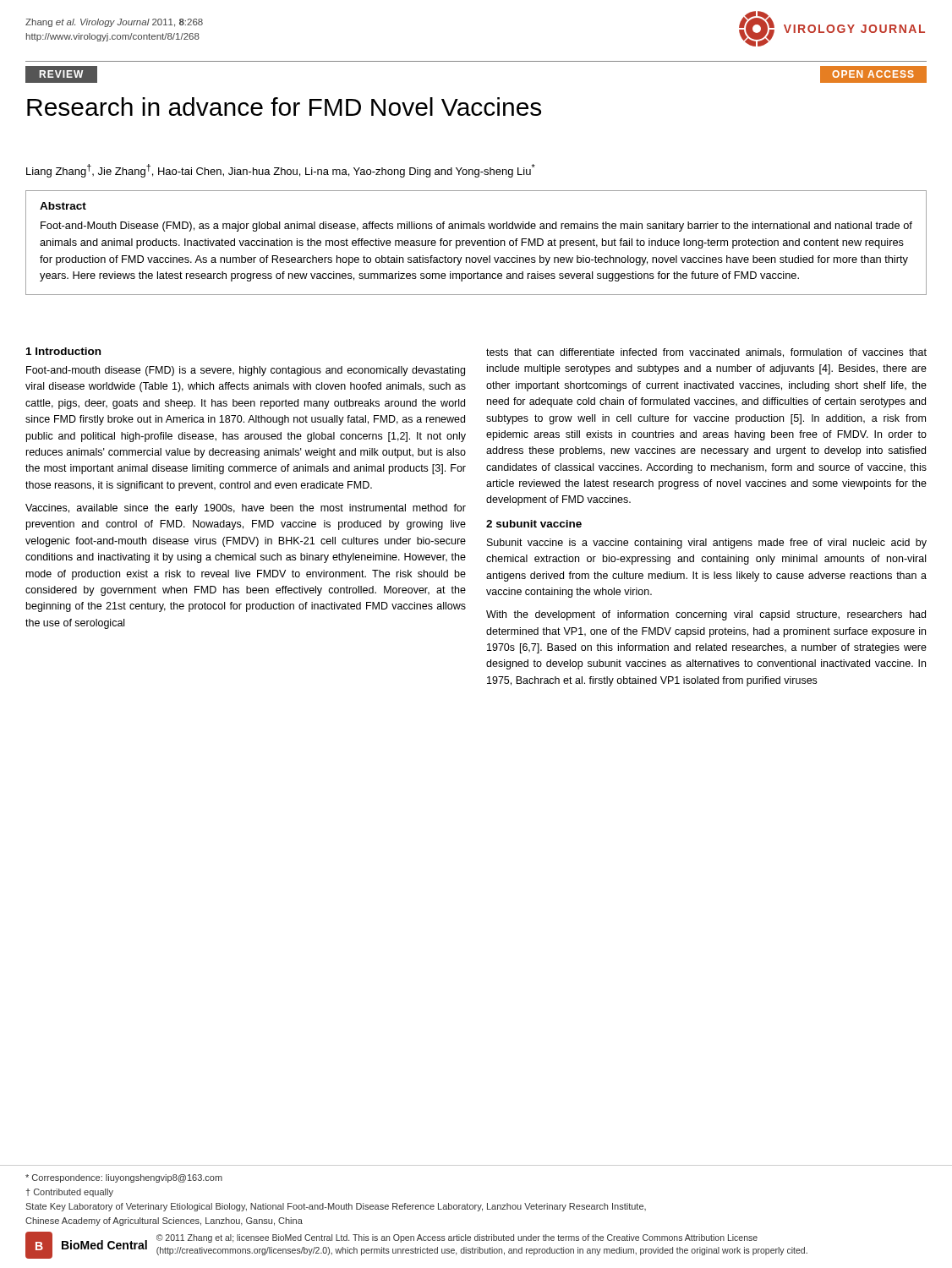952x1268 pixels.
Task: Where does it say "2 subunit vaccine"?
Action: tap(534, 523)
